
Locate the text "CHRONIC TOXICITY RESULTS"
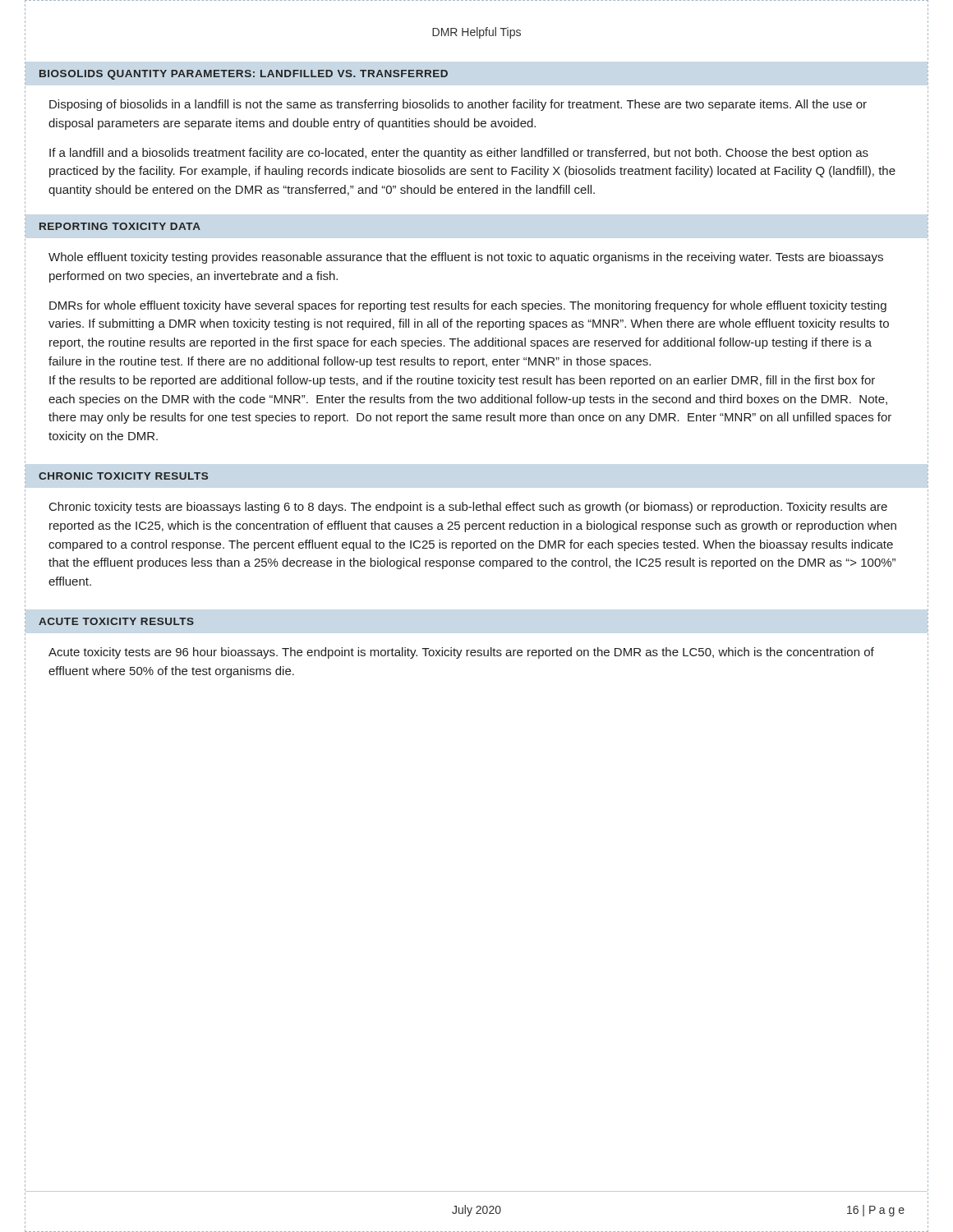click(124, 476)
